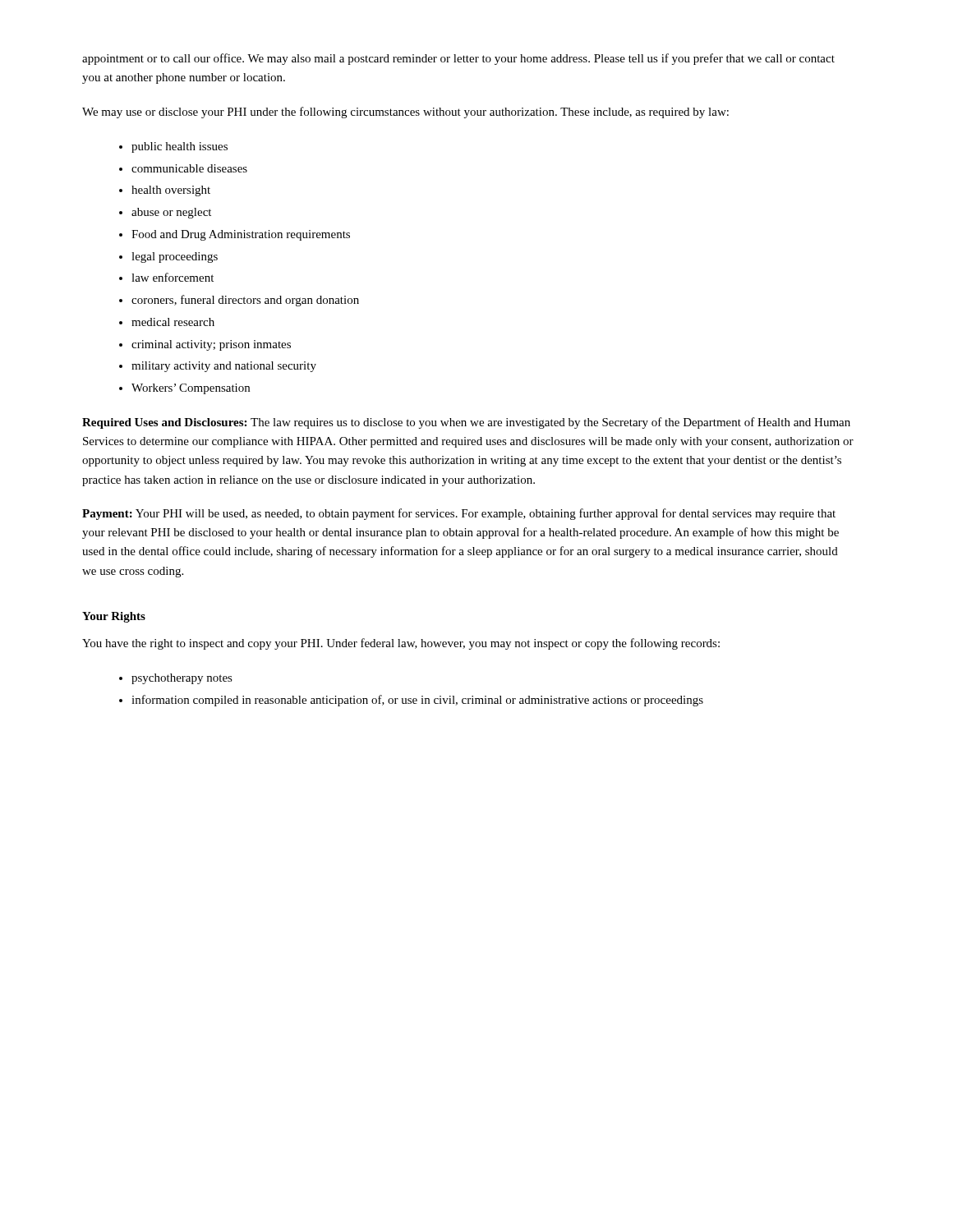Find the text block starting "Workers’ Compensation"
Image resolution: width=953 pixels, height=1232 pixels.
pos(191,388)
